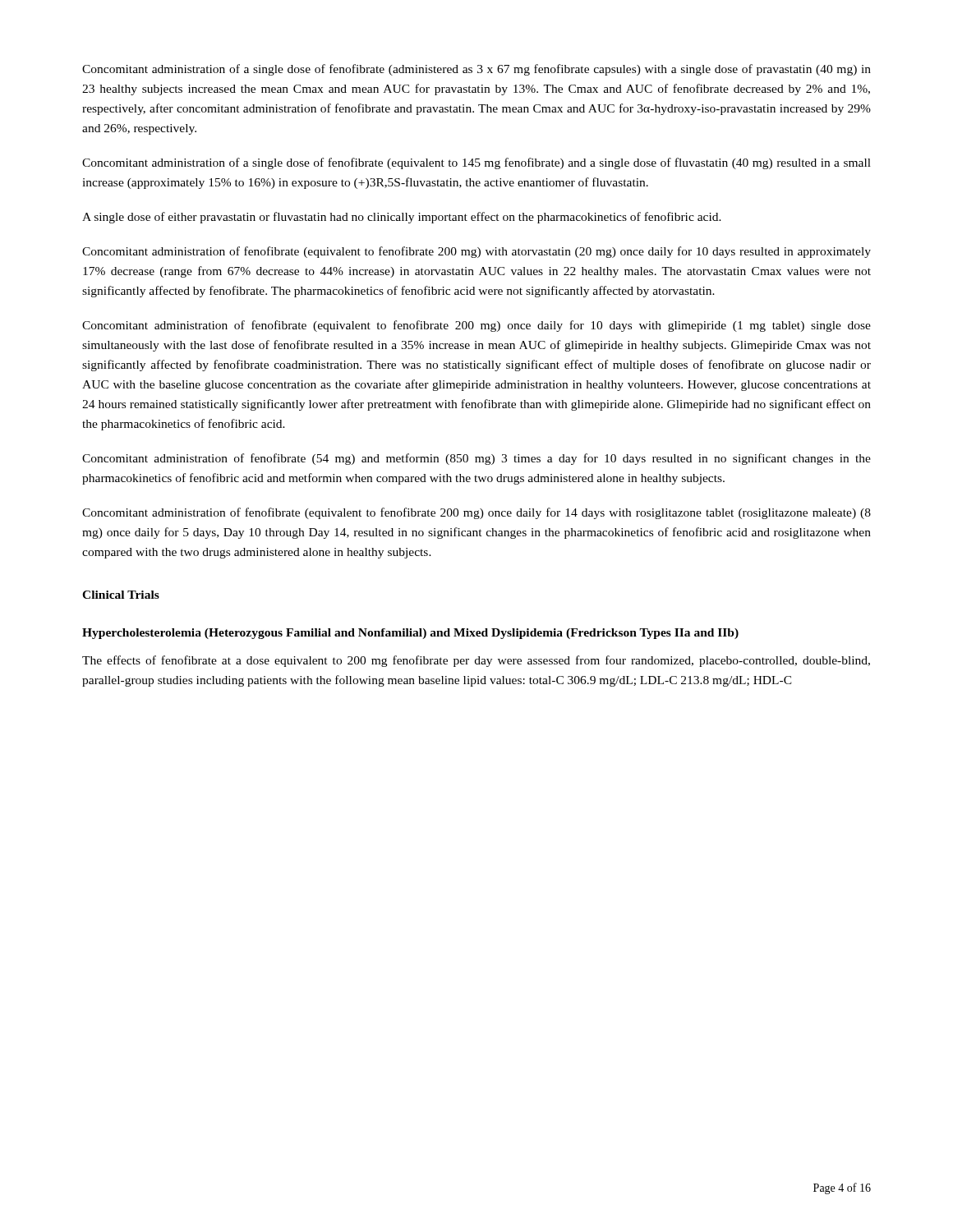Click on the text block that says "Concomitant administration of fenofibrate (54 mg)"
Image resolution: width=953 pixels, height=1232 pixels.
[476, 468]
